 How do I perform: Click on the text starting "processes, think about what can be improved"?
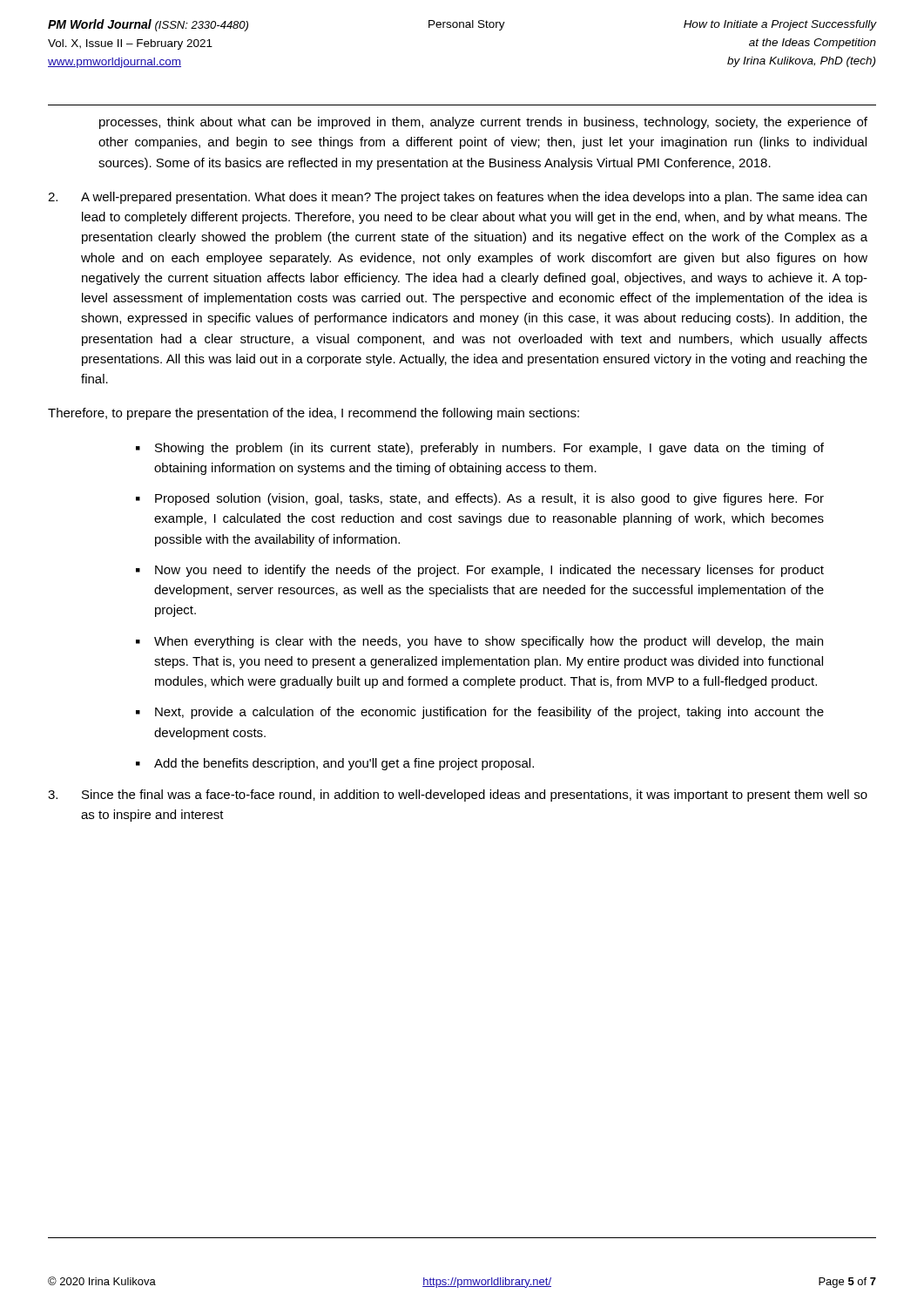pos(483,142)
